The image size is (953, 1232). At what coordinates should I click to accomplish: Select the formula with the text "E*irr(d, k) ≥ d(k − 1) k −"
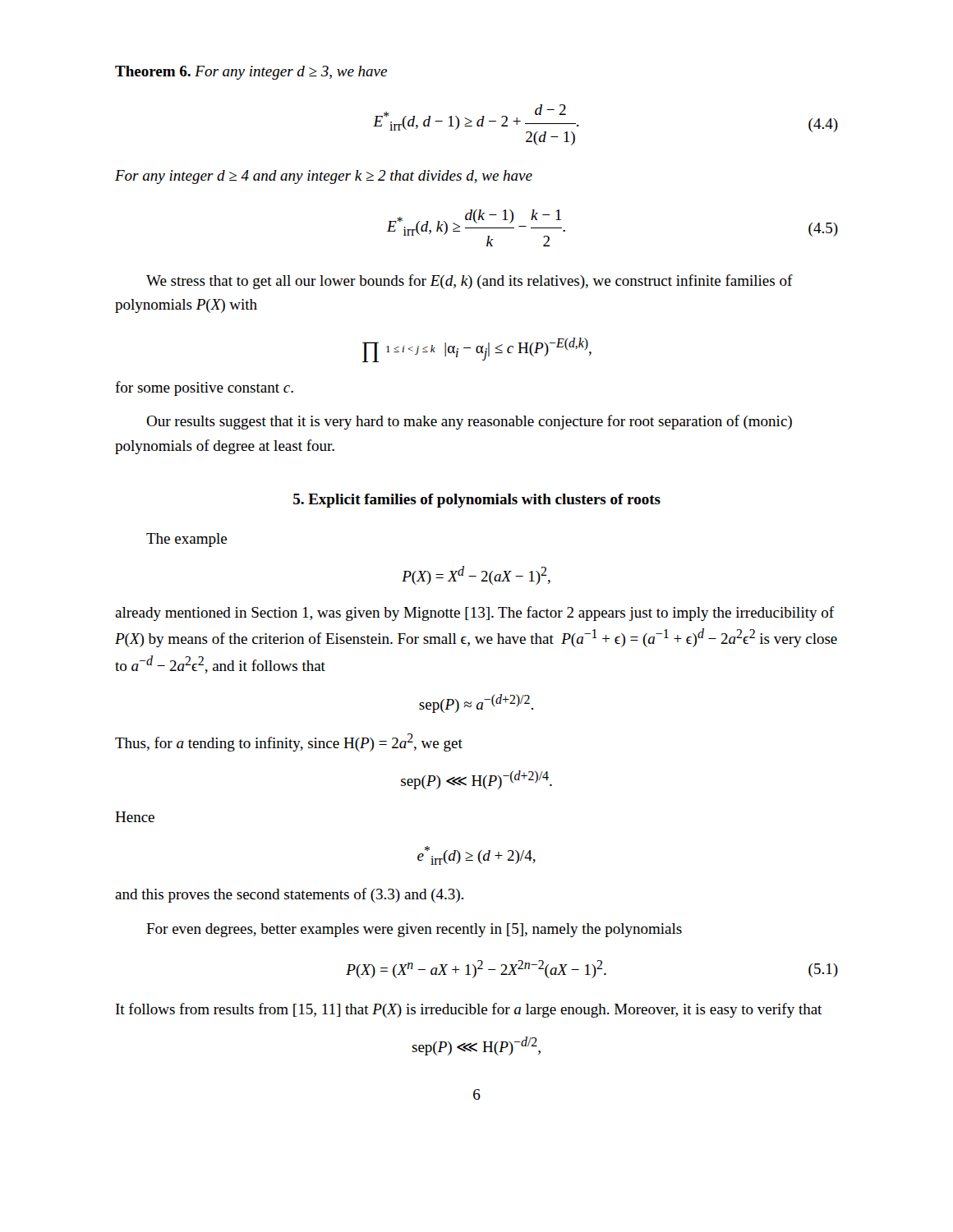click(489, 228)
